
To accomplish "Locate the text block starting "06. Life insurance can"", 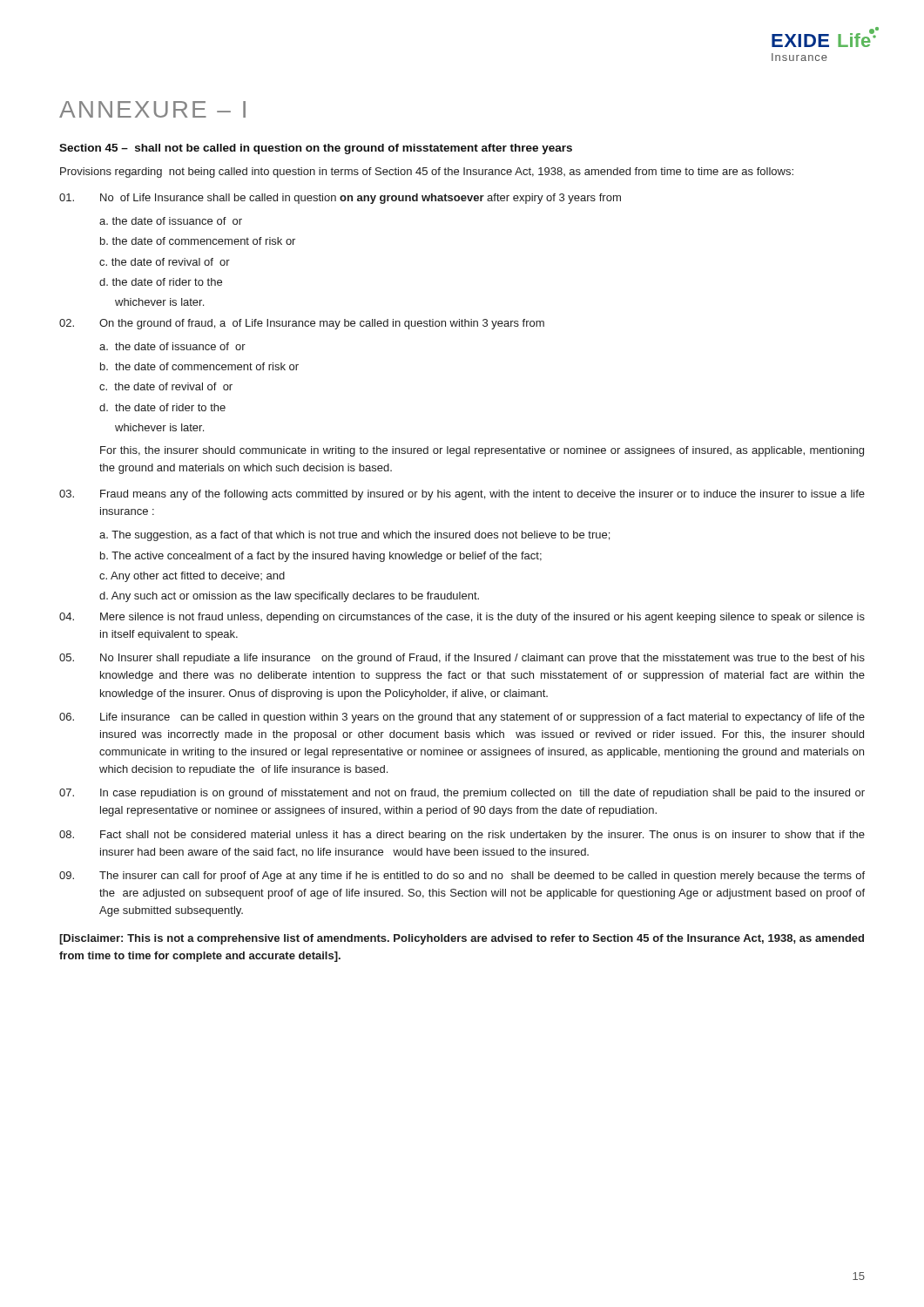I will click(x=462, y=743).
